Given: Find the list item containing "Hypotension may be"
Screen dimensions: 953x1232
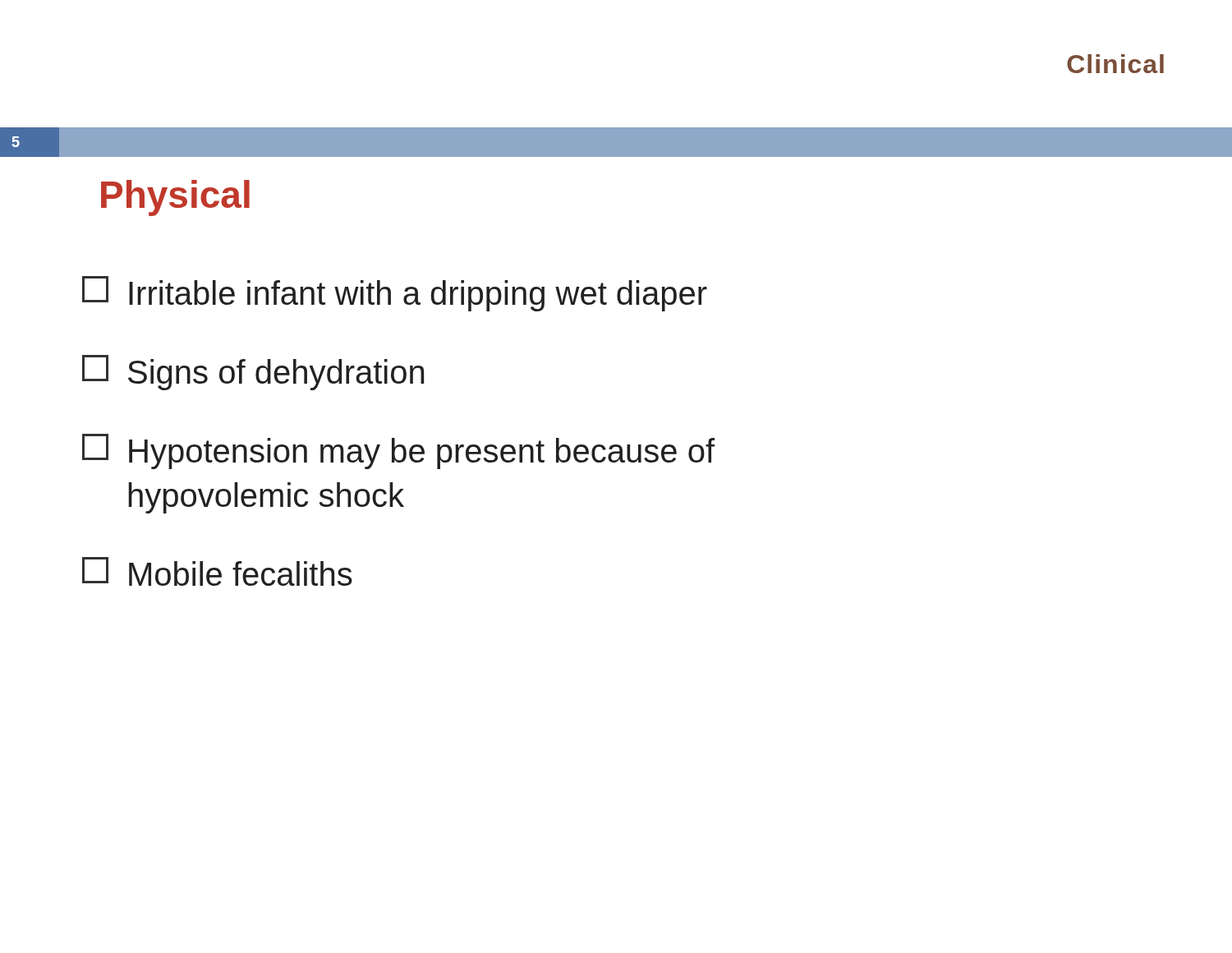Looking at the screenshot, I should (398, 473).
